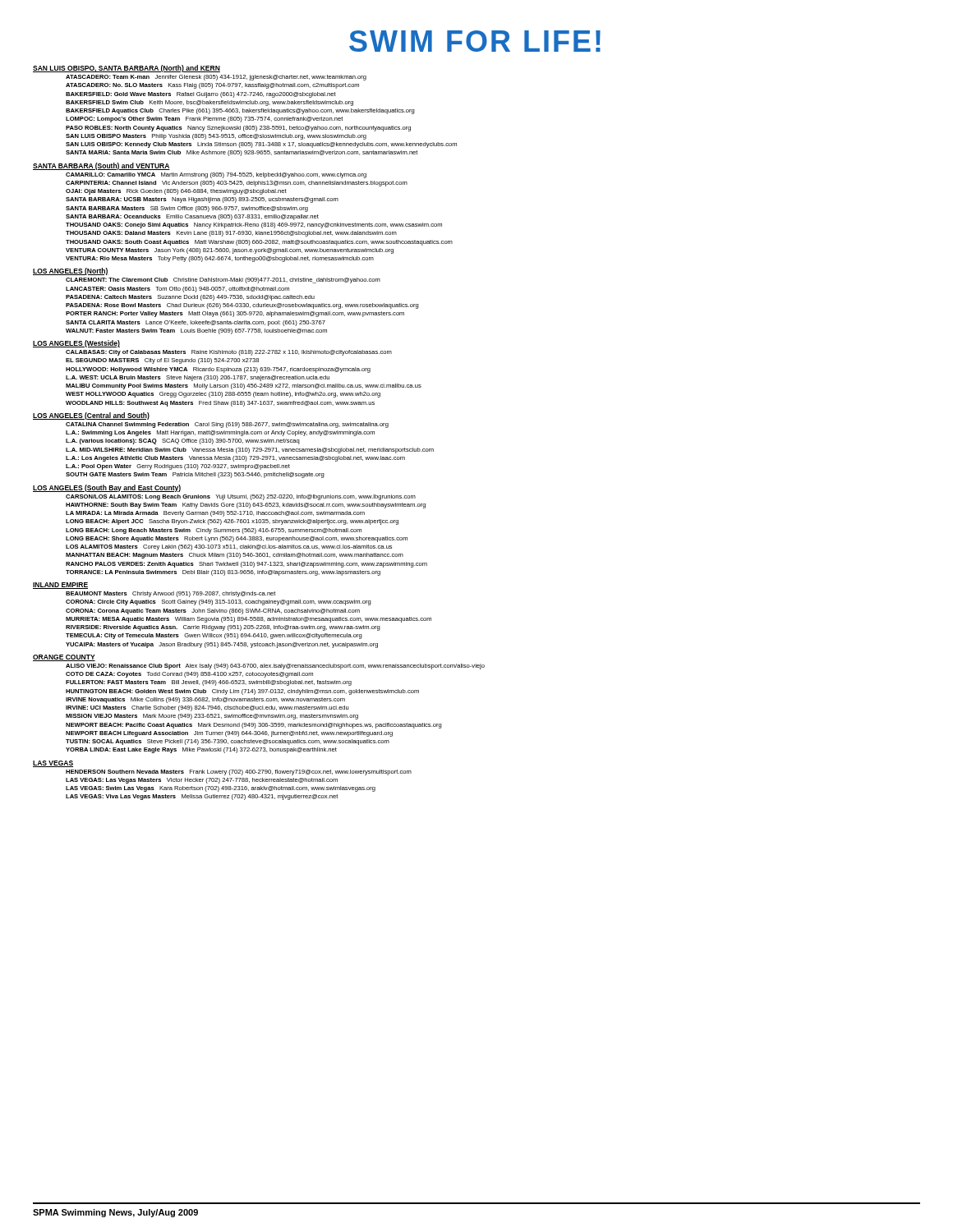The image size is (953, 1232).
Task: Select the passage starting "LAS VEGAS: Las Vegas"
Action: tap(202, 780)
